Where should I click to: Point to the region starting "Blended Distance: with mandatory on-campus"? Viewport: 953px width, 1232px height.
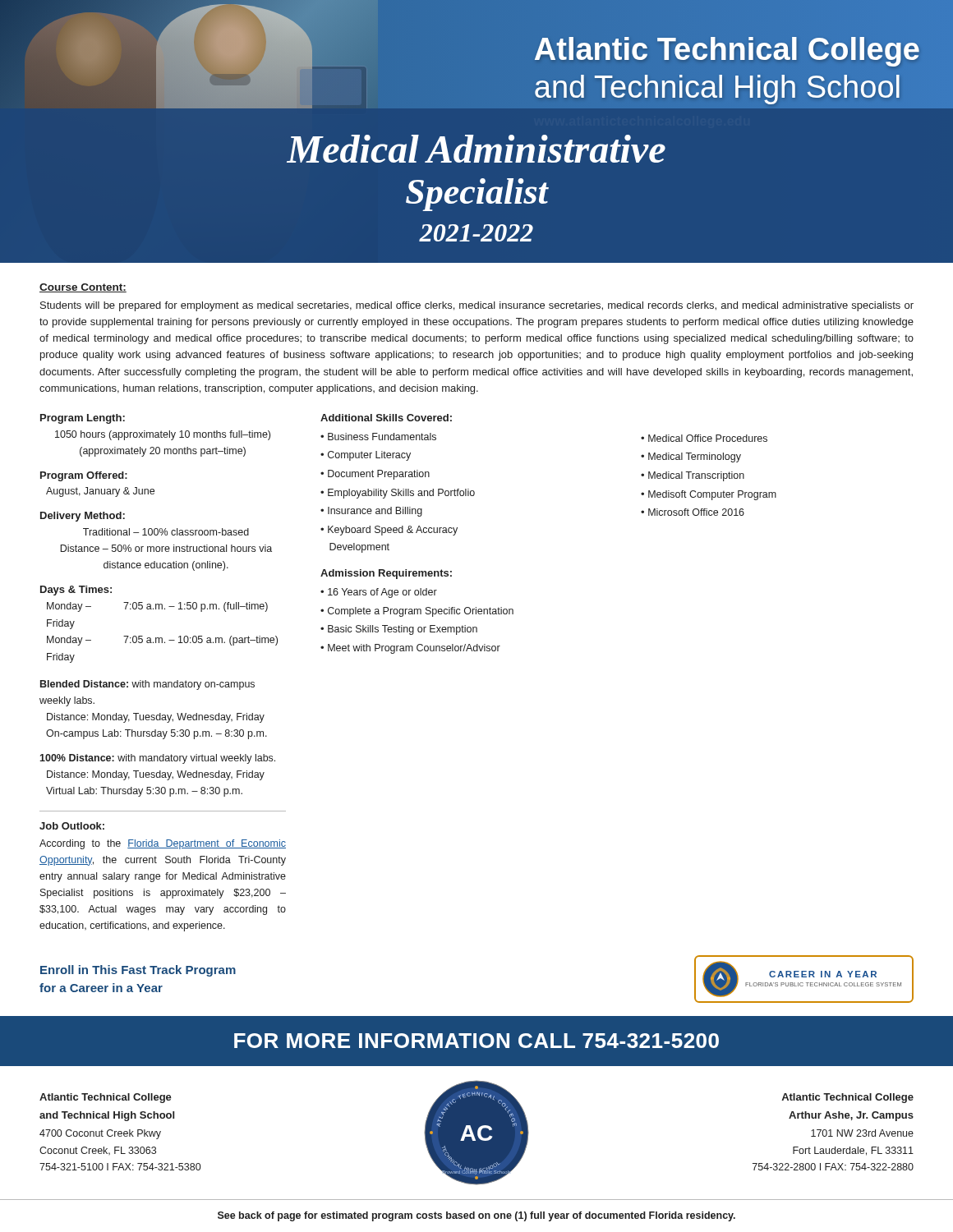pyautogui.click(x=153, y=709)
